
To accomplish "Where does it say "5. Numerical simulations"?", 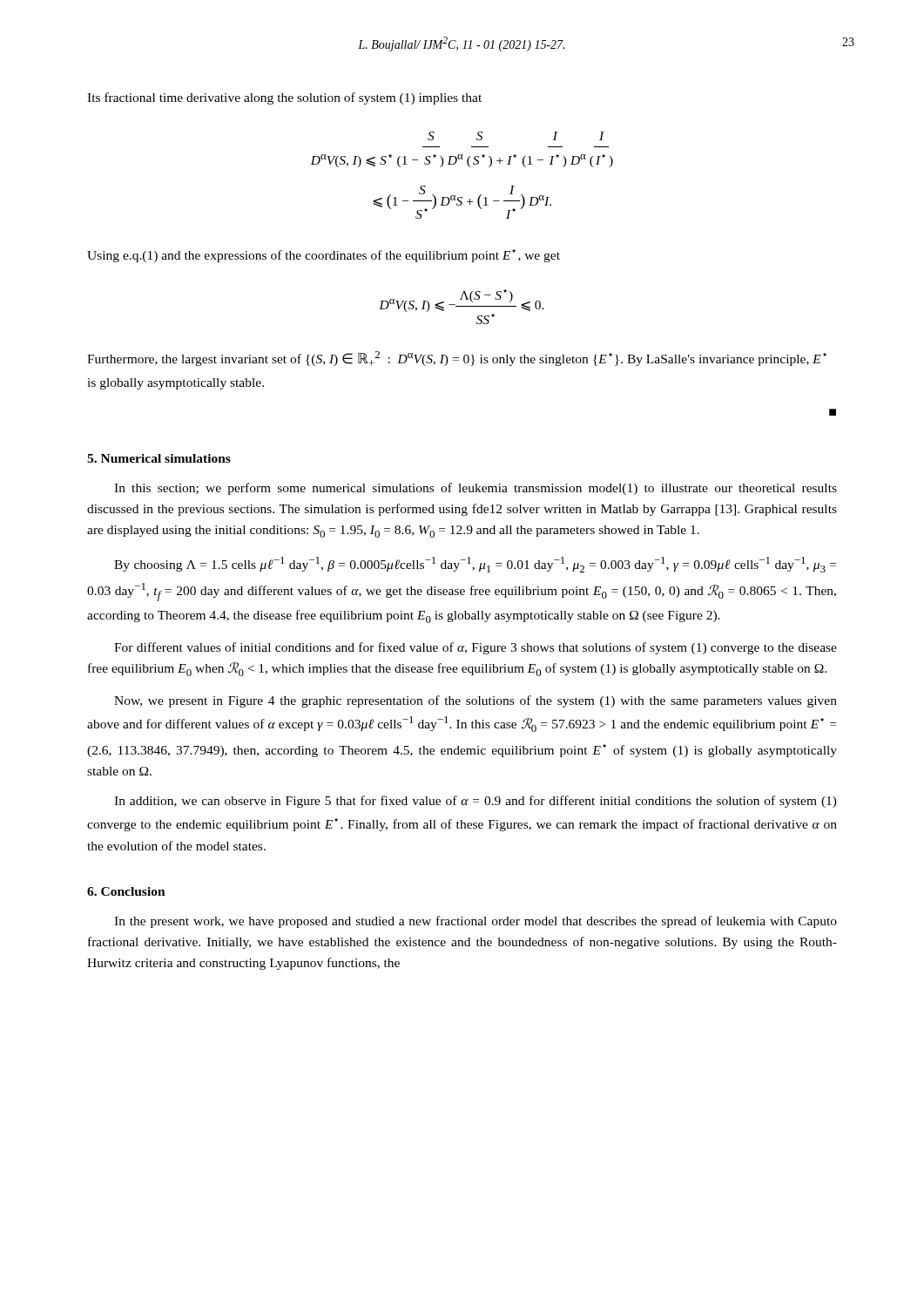I will point(159,458).
